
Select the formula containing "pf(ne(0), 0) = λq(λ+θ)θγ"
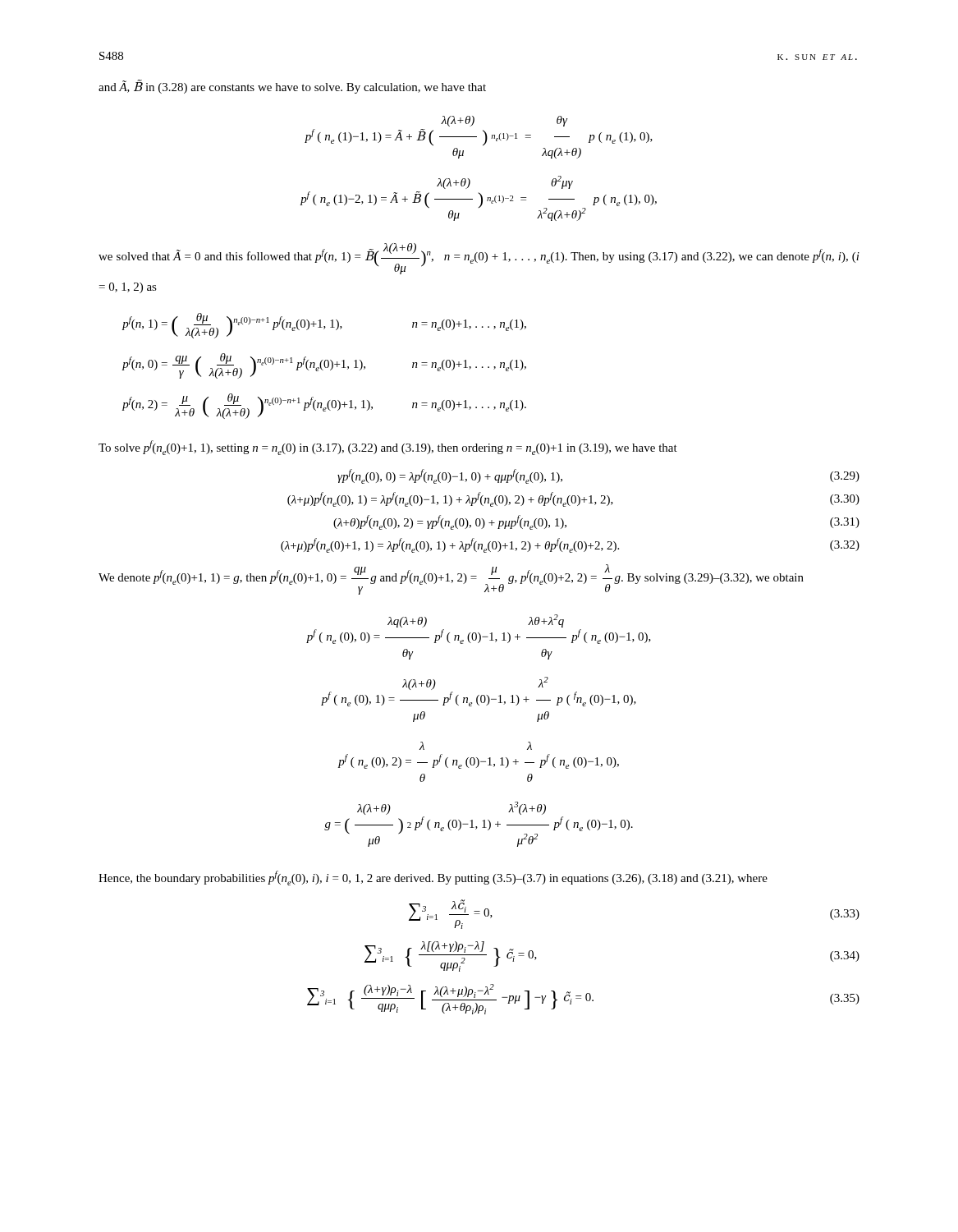click(x=413, y=621)
